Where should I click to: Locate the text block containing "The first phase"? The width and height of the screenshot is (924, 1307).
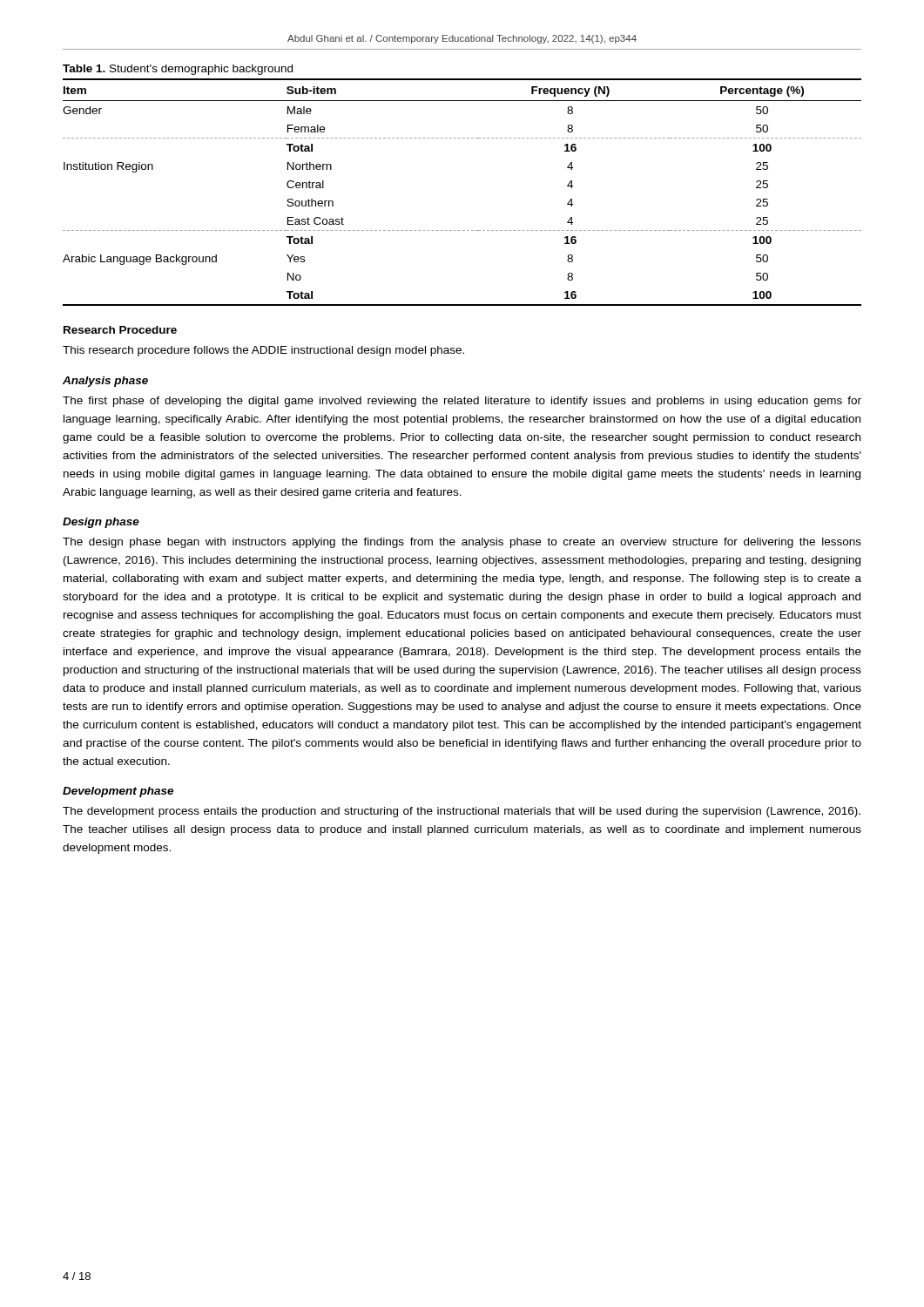pyautogui.click(x=462, y=446)
